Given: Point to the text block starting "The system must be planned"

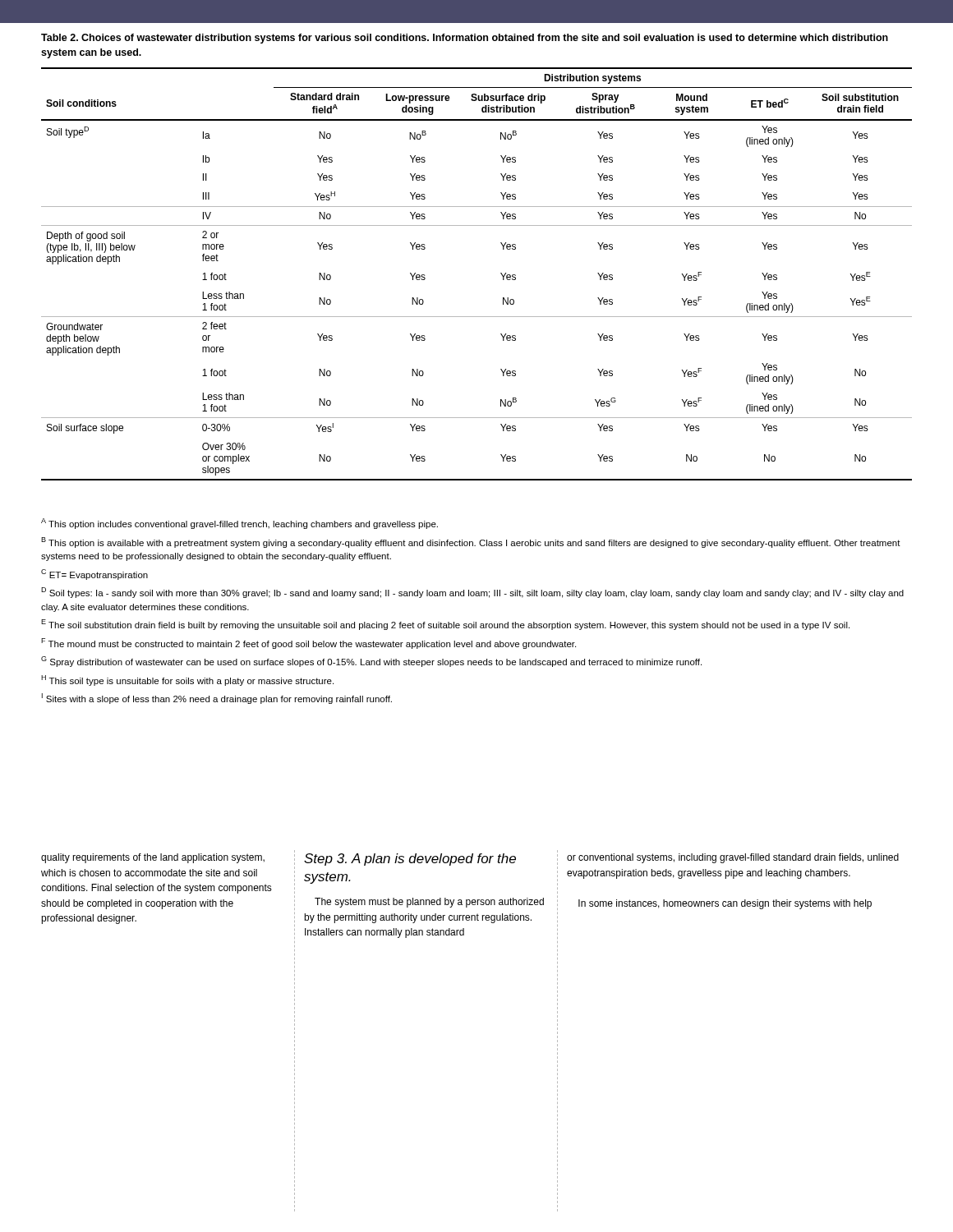Looking at the screenshot, I should 424,917.
